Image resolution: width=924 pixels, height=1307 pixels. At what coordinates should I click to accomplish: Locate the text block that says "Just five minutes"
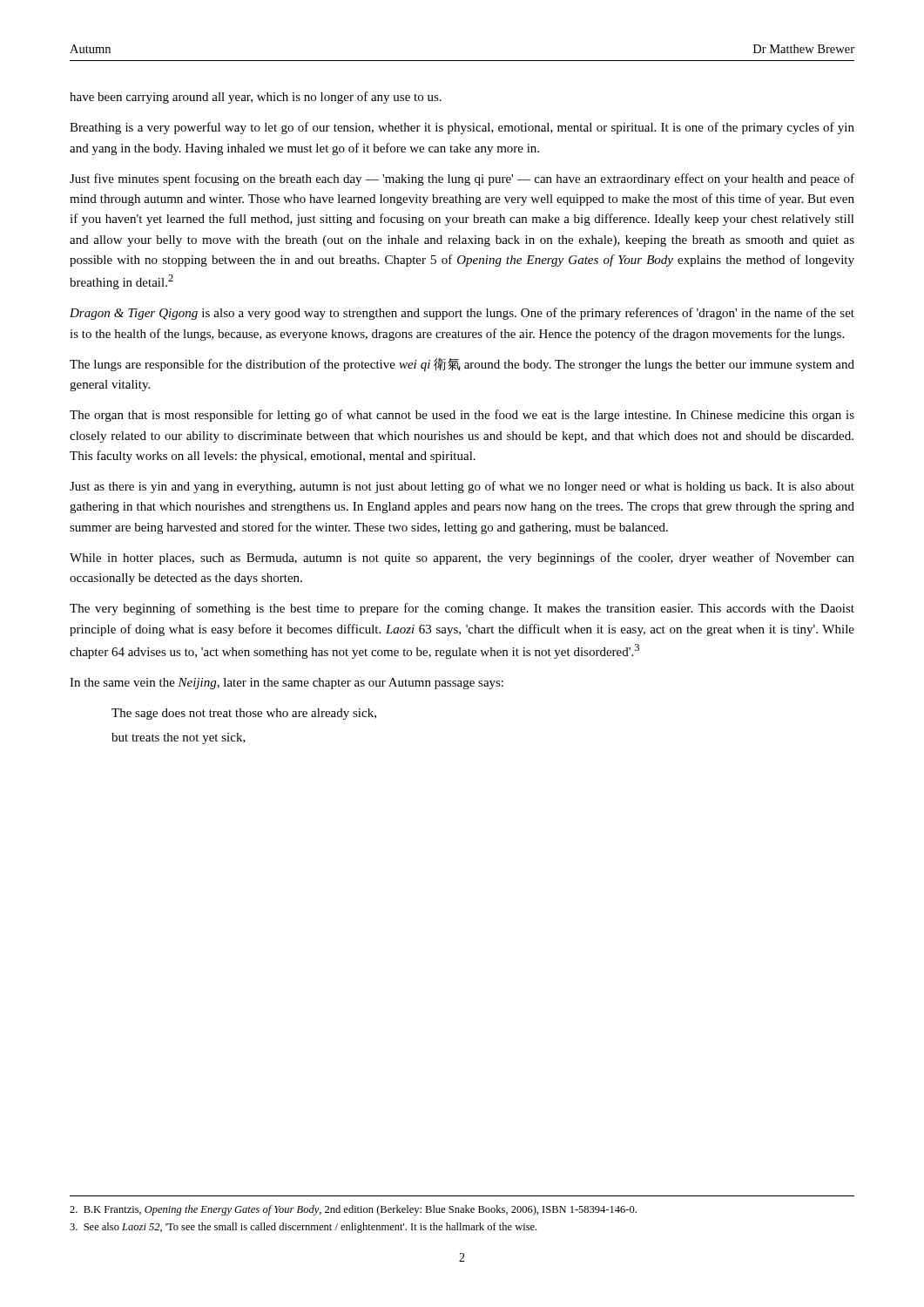pyautogui.click(x=462, y=230)
